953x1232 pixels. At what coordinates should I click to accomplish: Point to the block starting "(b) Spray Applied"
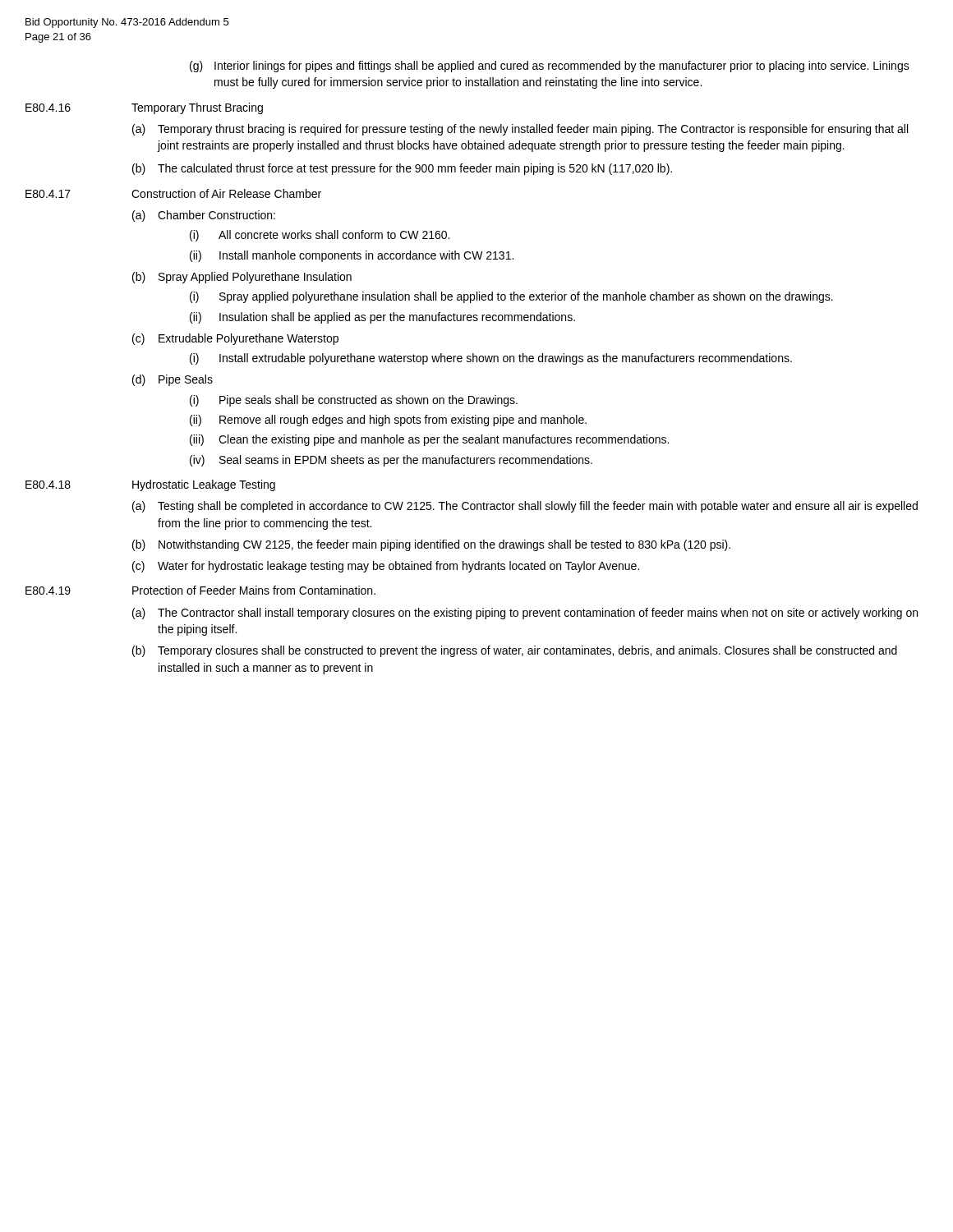pyautogui.click(x=242, y=278)
